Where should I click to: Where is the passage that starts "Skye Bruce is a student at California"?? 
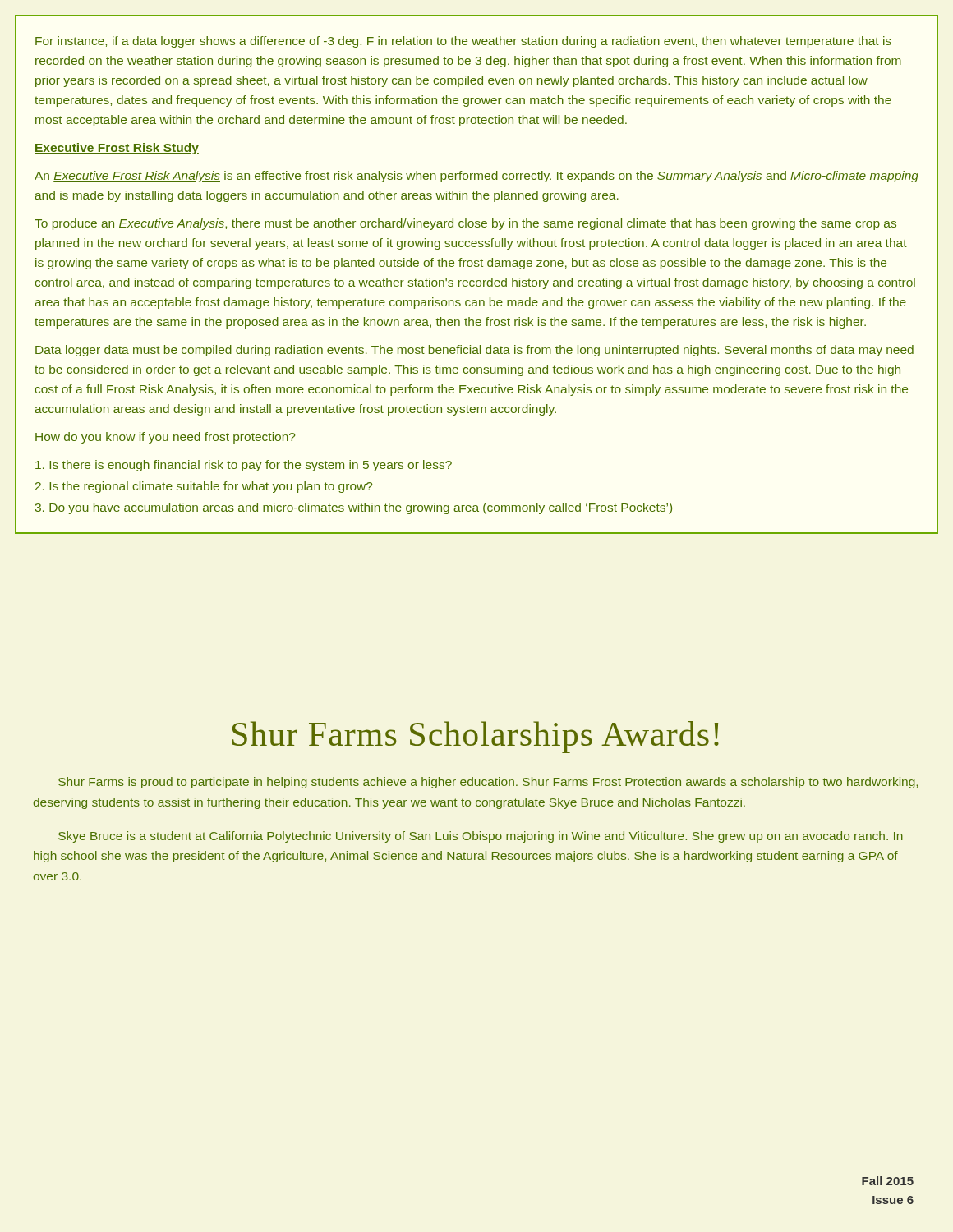476,856
